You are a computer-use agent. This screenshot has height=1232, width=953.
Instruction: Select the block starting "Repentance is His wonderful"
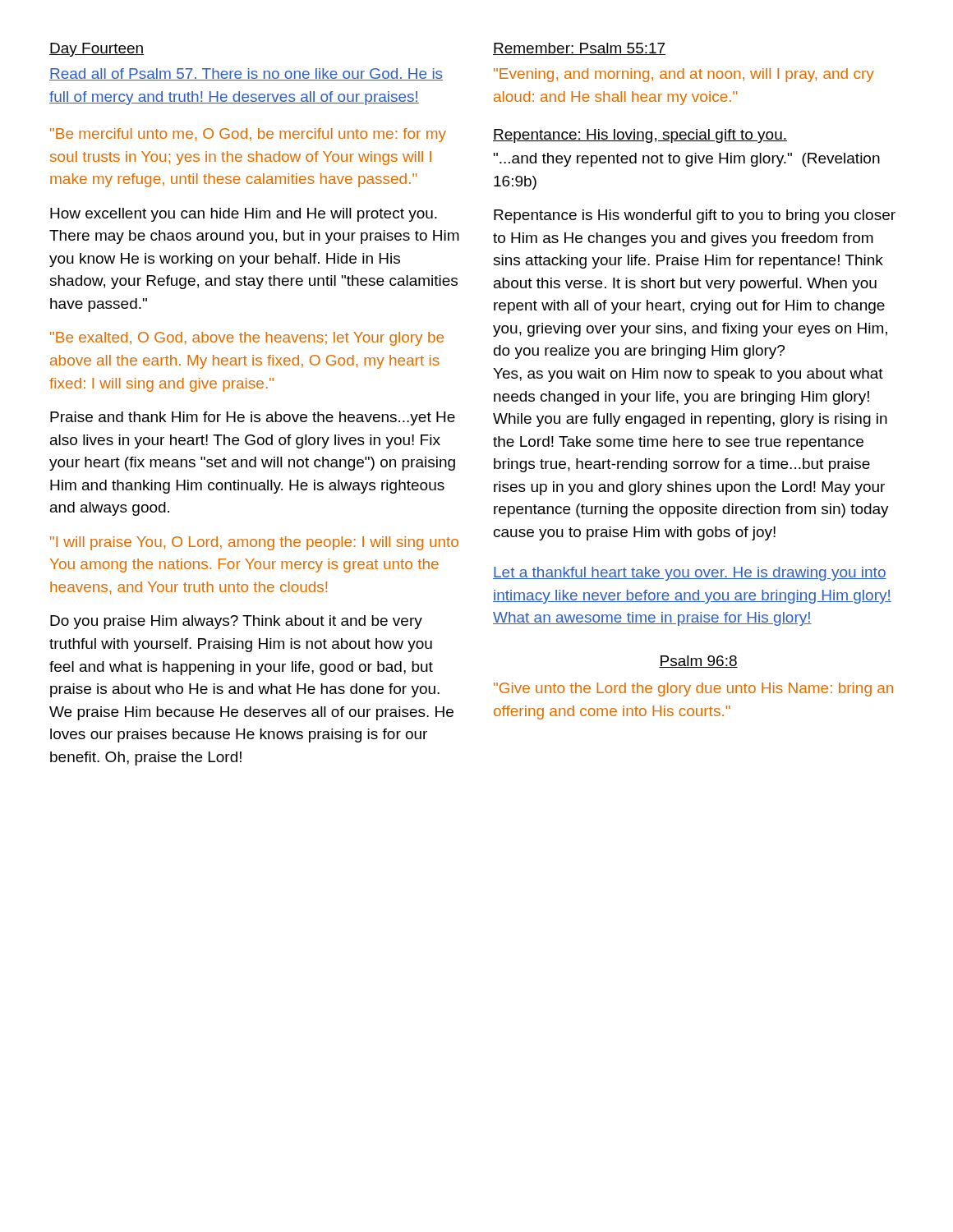tap(694, 373)
